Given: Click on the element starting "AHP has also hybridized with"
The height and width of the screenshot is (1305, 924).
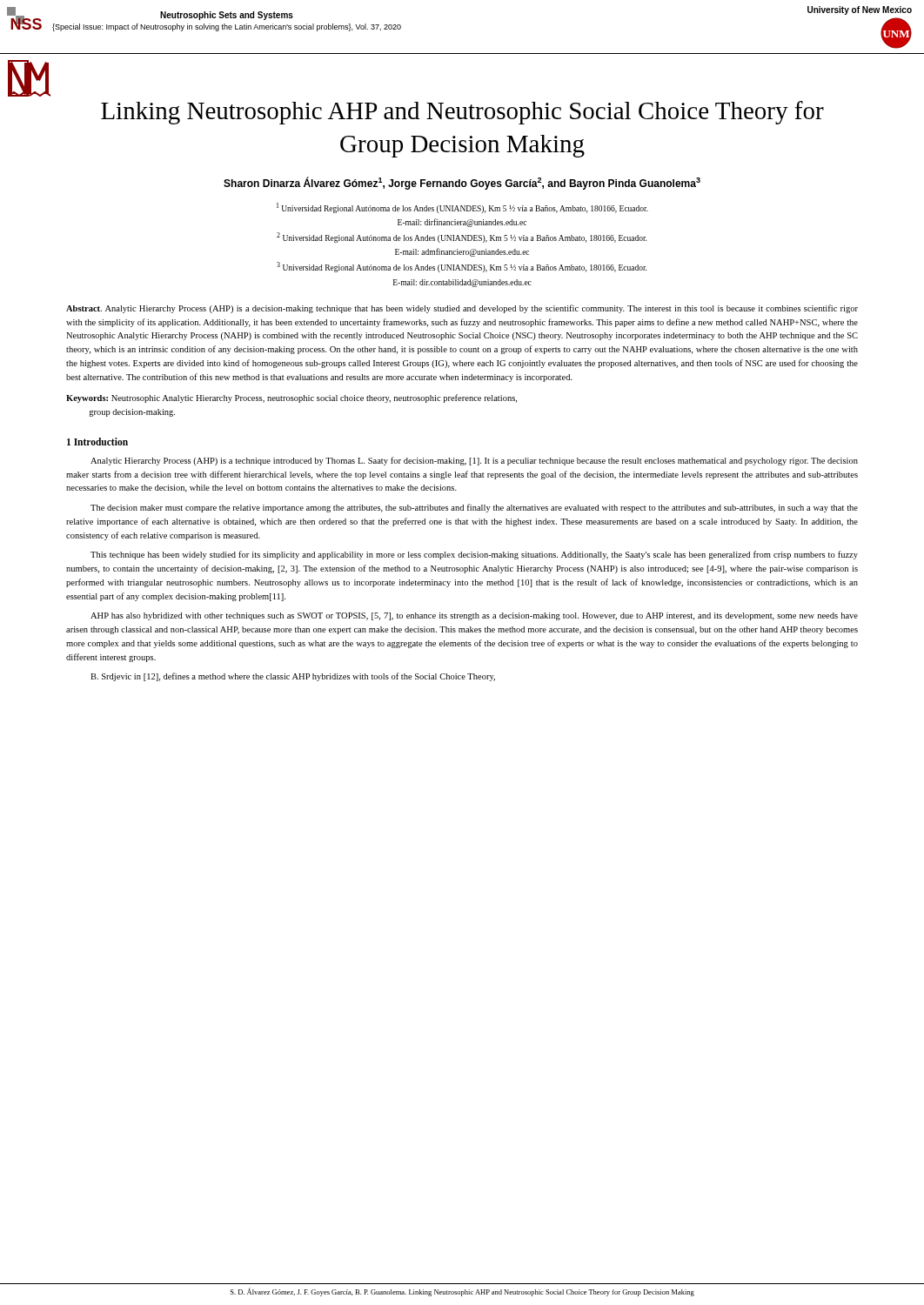Looking at the screenshot, I should point(462,636).
